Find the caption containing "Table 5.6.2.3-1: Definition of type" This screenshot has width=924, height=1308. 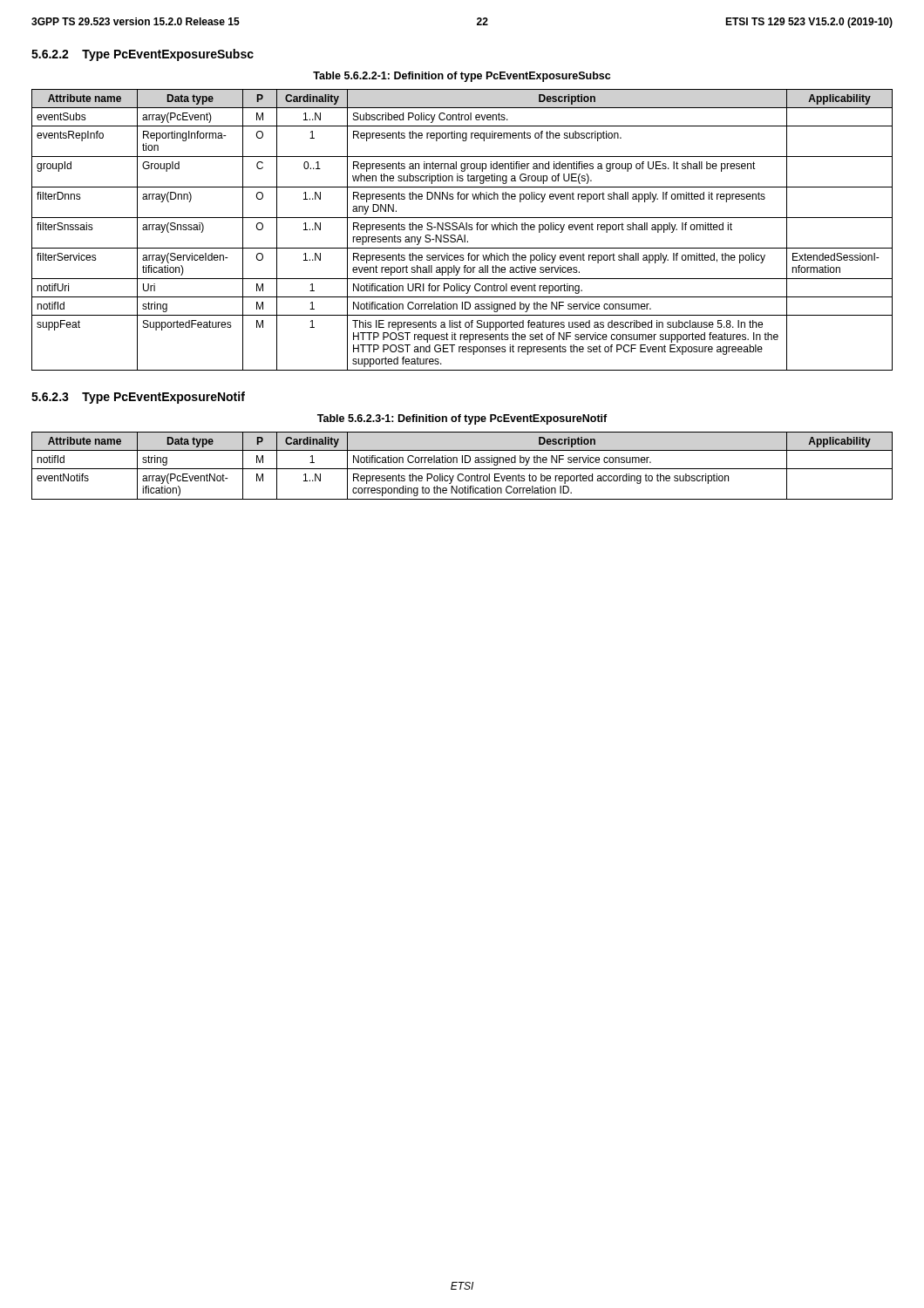(x=462, y=419)
